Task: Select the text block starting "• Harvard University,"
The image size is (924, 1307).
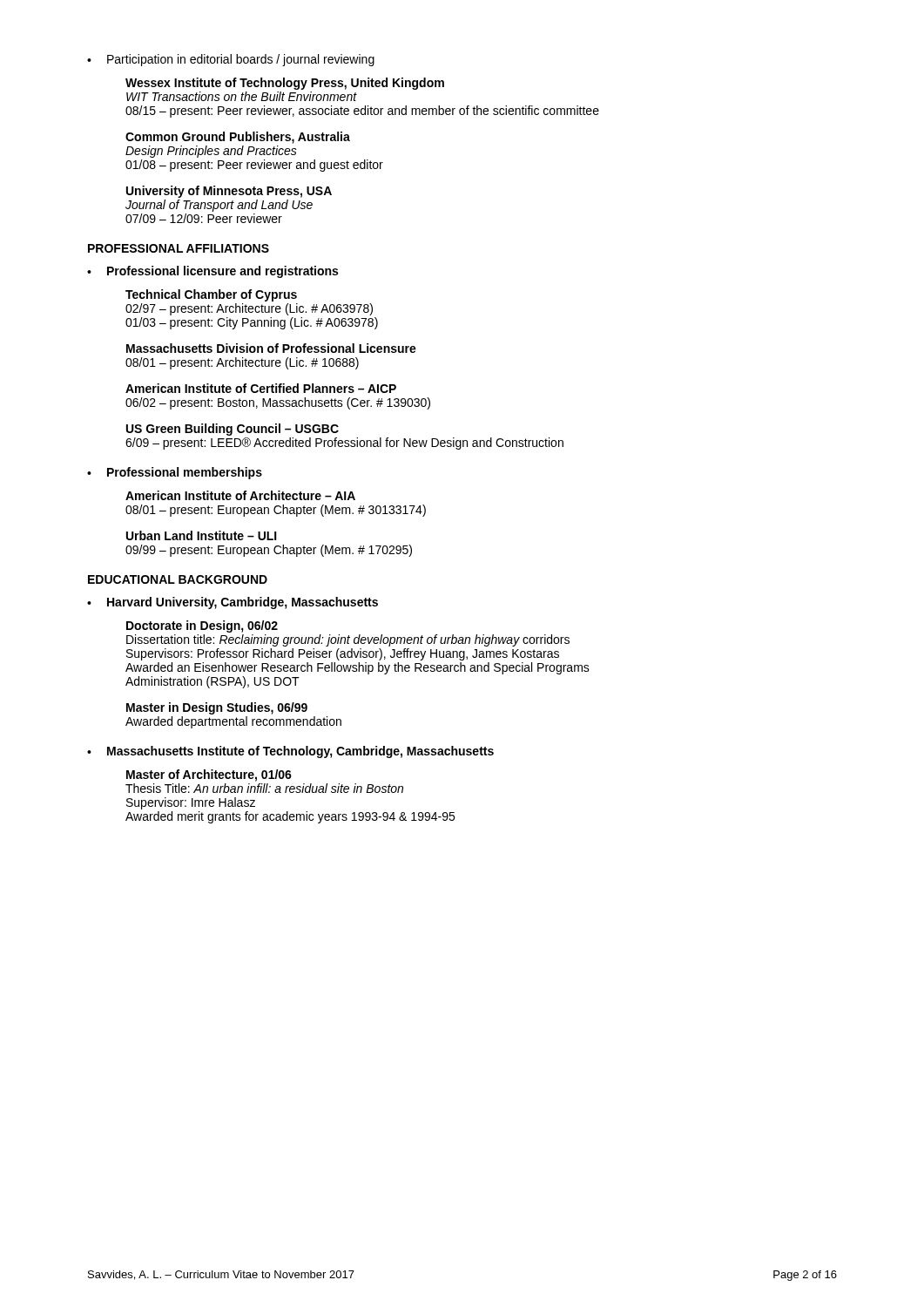Action: 233,603
